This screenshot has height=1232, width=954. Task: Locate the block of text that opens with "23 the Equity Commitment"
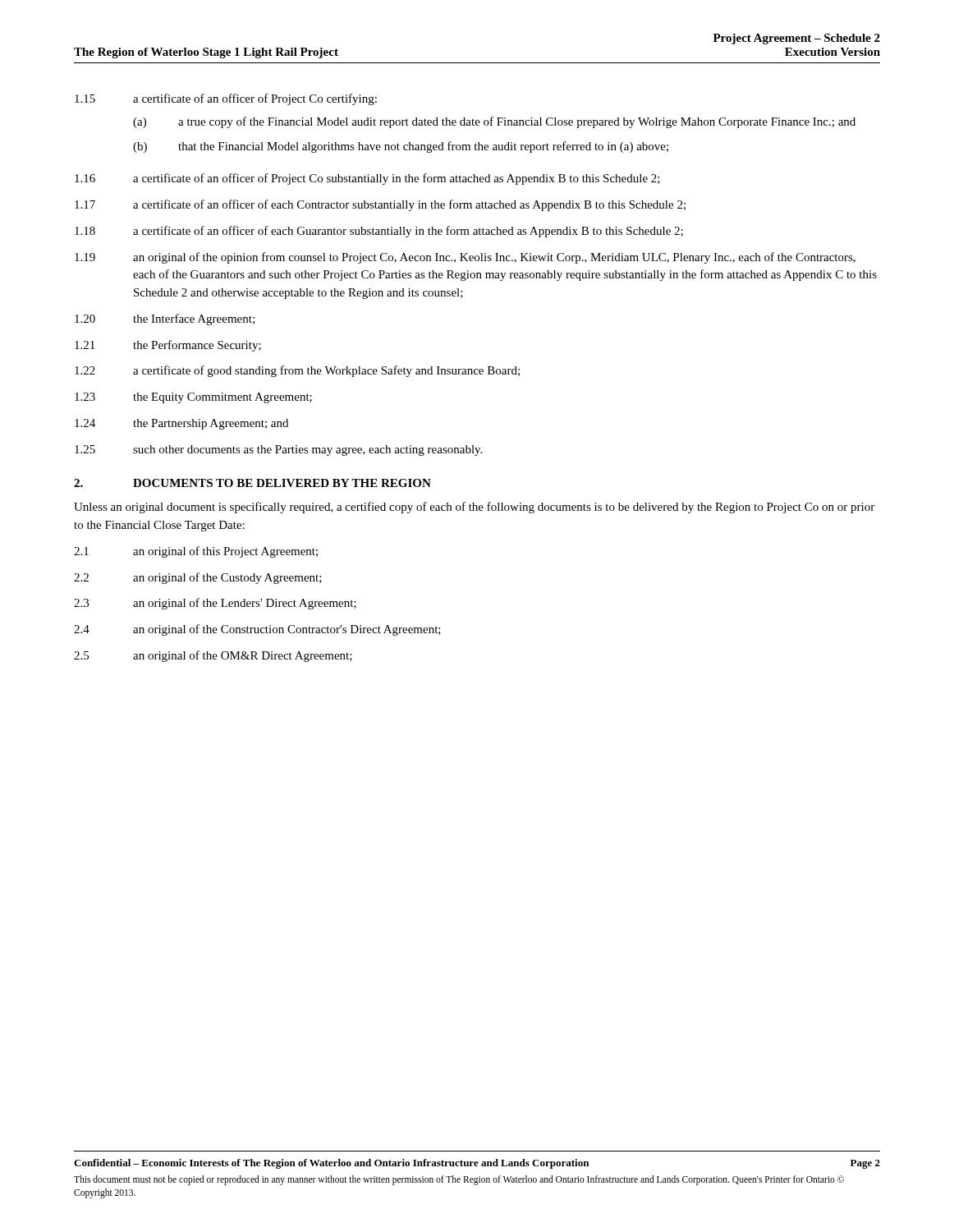(x=193, y=398)
